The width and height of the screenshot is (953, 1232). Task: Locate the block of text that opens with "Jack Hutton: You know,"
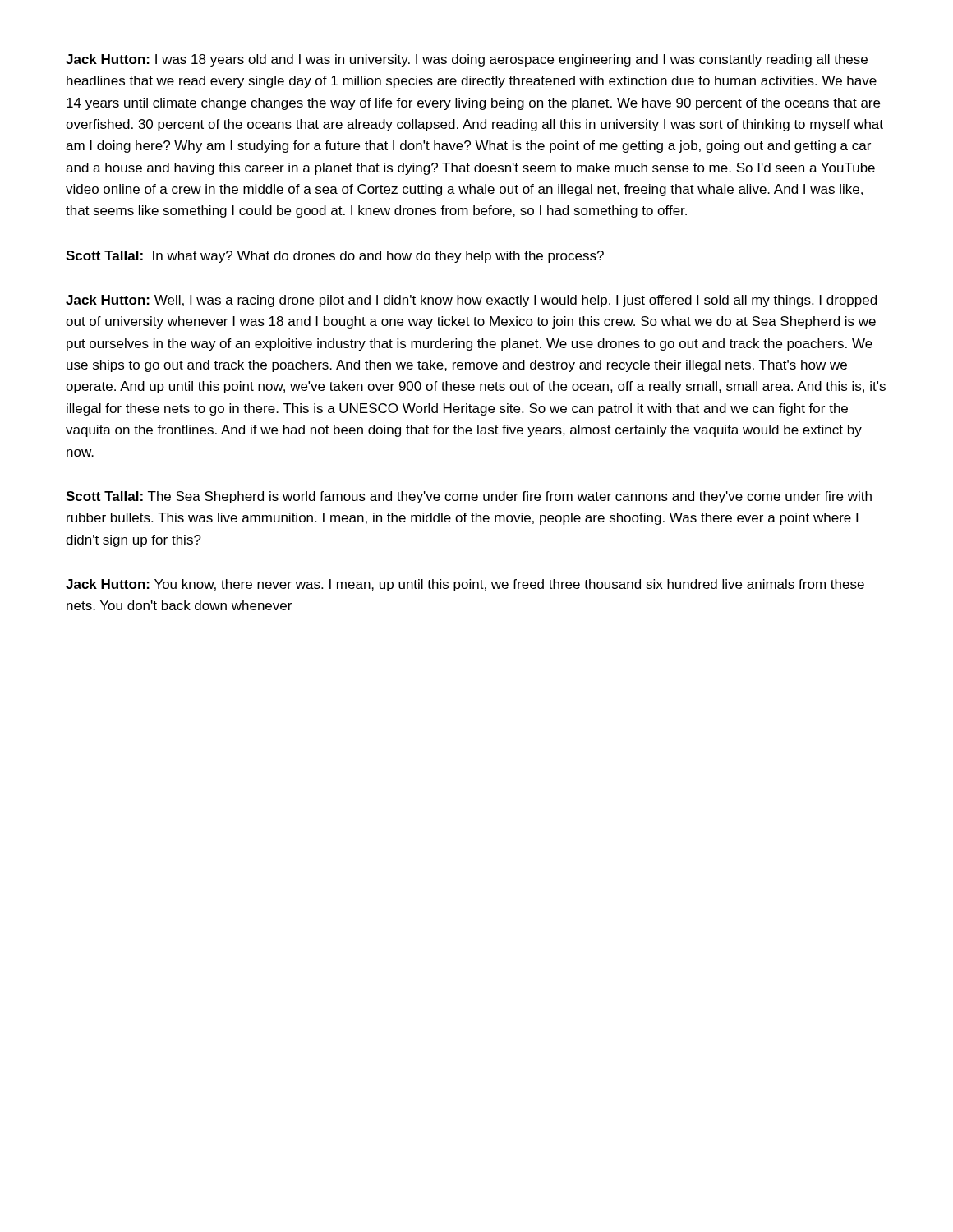click(465, 595)
